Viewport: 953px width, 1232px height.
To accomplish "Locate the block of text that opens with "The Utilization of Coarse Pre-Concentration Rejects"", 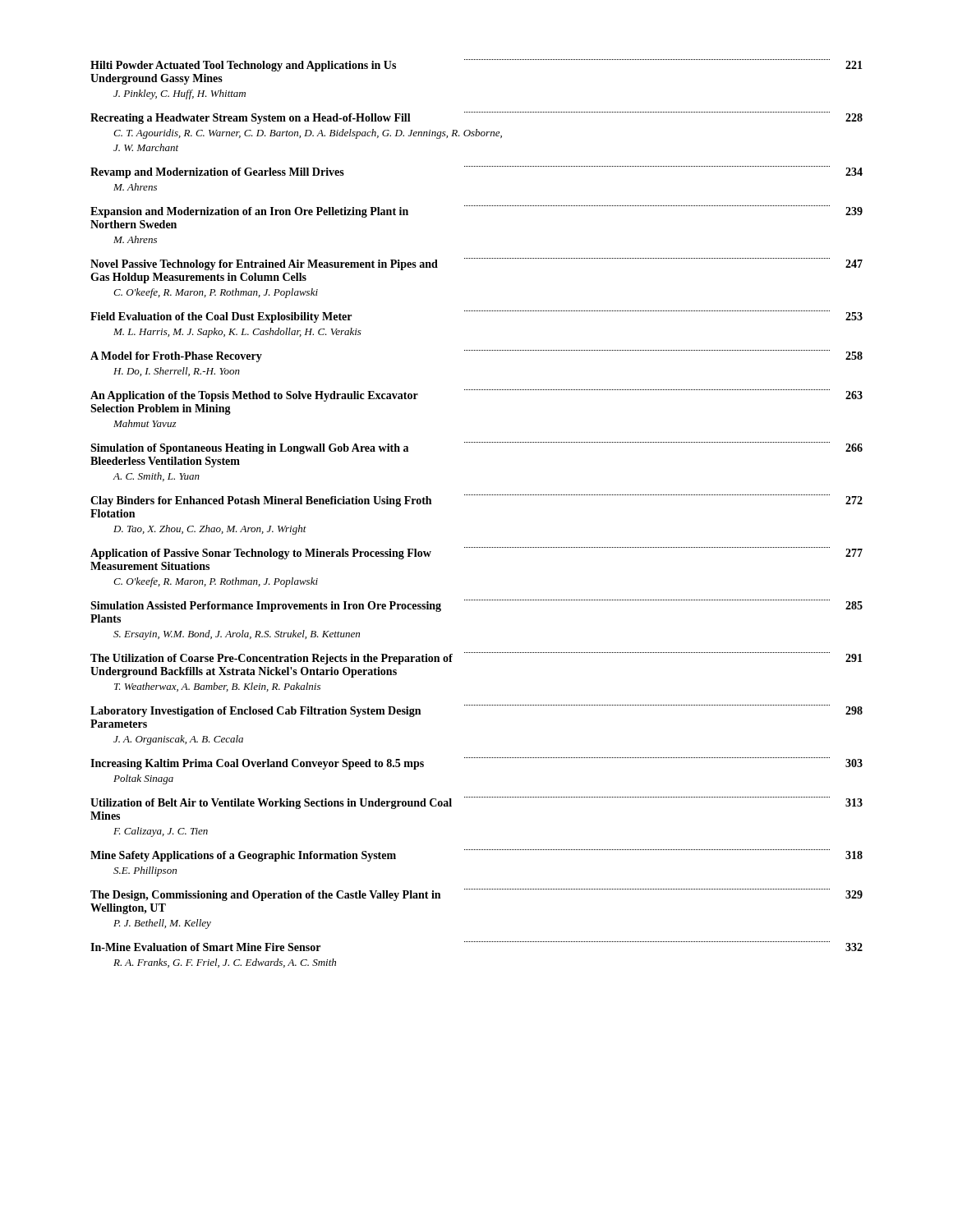I will pos(269,658).
